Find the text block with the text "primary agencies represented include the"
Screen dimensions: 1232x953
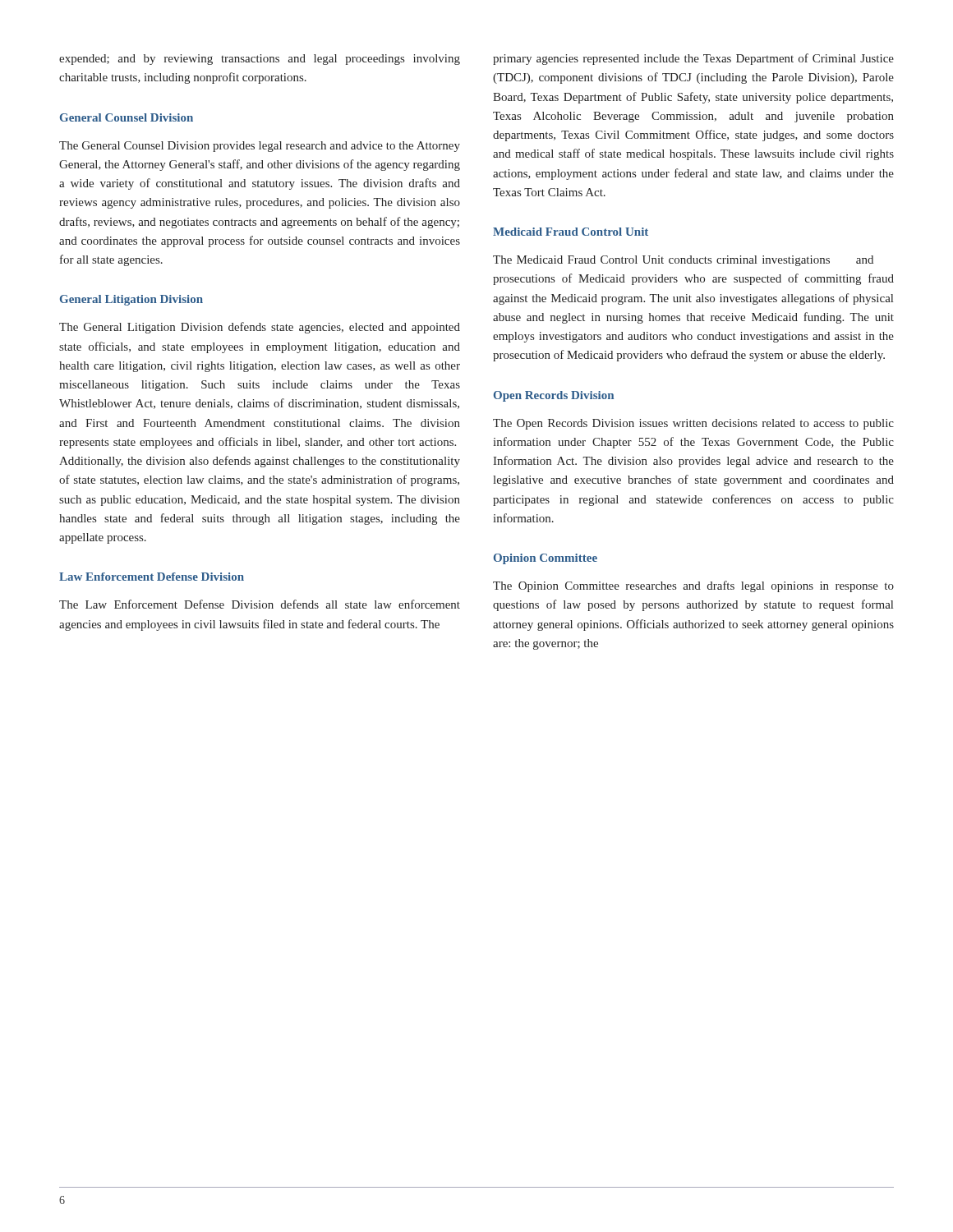point(693,125)
